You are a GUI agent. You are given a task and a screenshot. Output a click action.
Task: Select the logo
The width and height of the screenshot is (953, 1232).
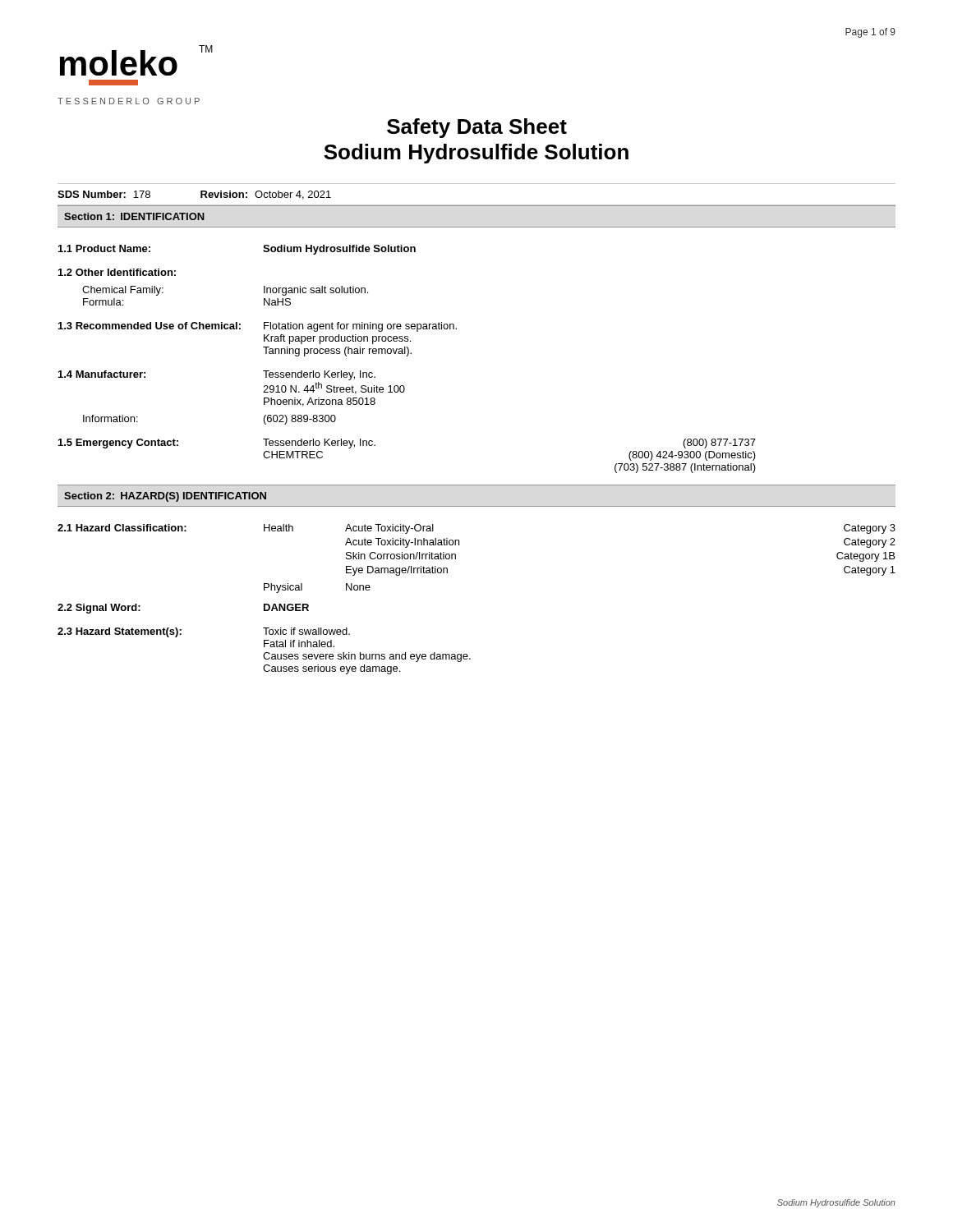tap(476, 69)
